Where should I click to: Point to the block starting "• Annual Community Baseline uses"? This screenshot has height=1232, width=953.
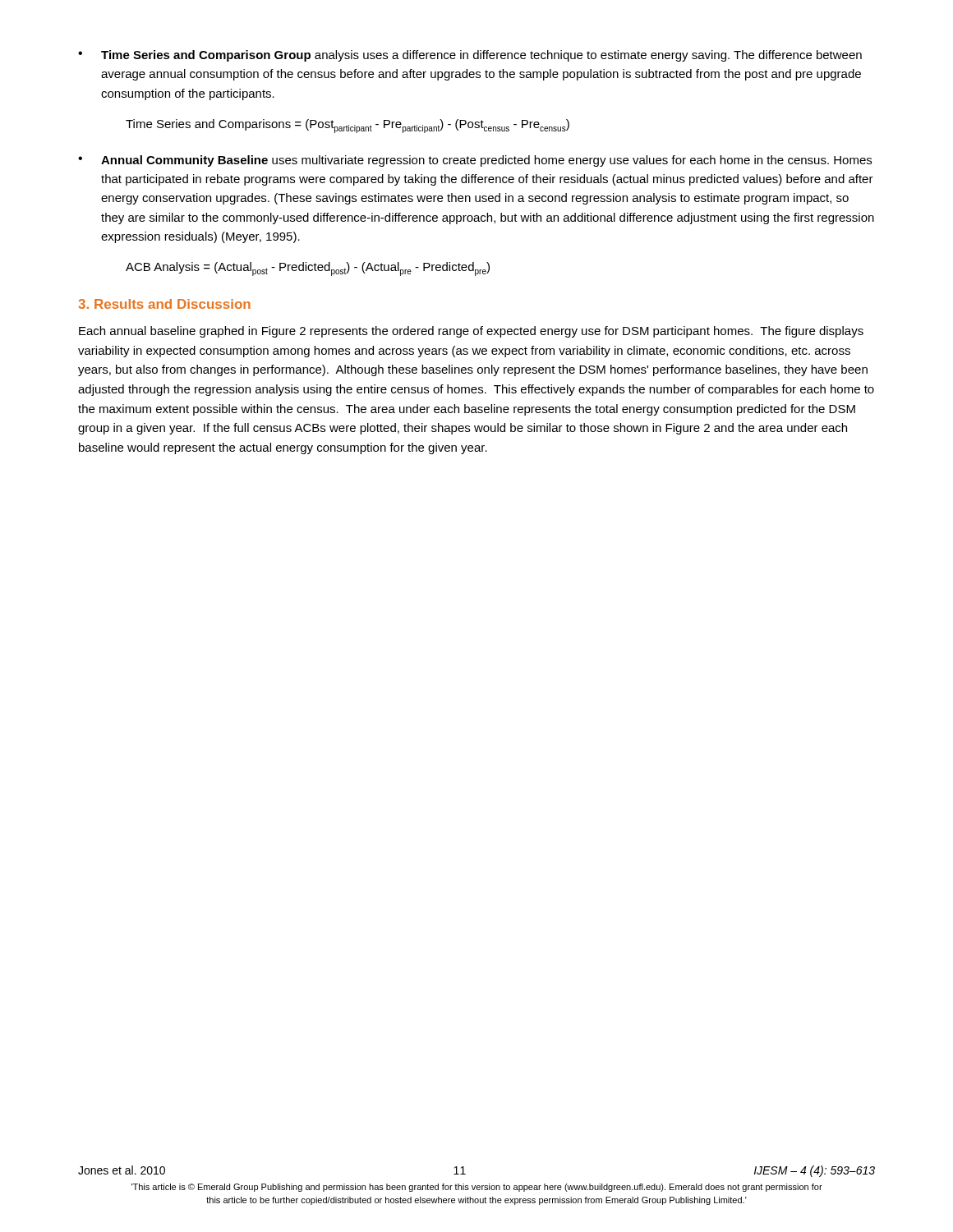476,198
